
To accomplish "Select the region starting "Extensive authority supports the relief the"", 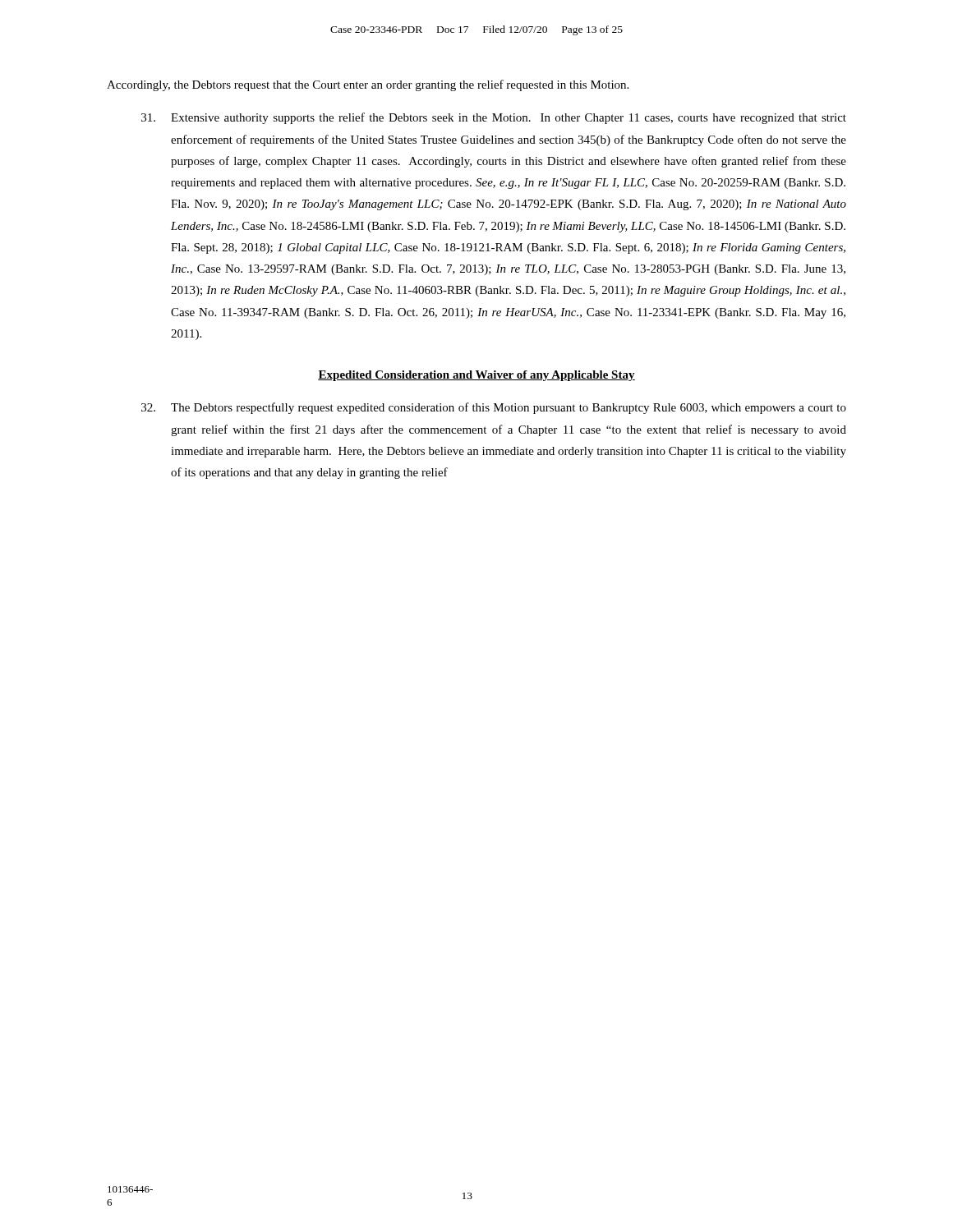I will pyautogui.click(x=476, y=226).
